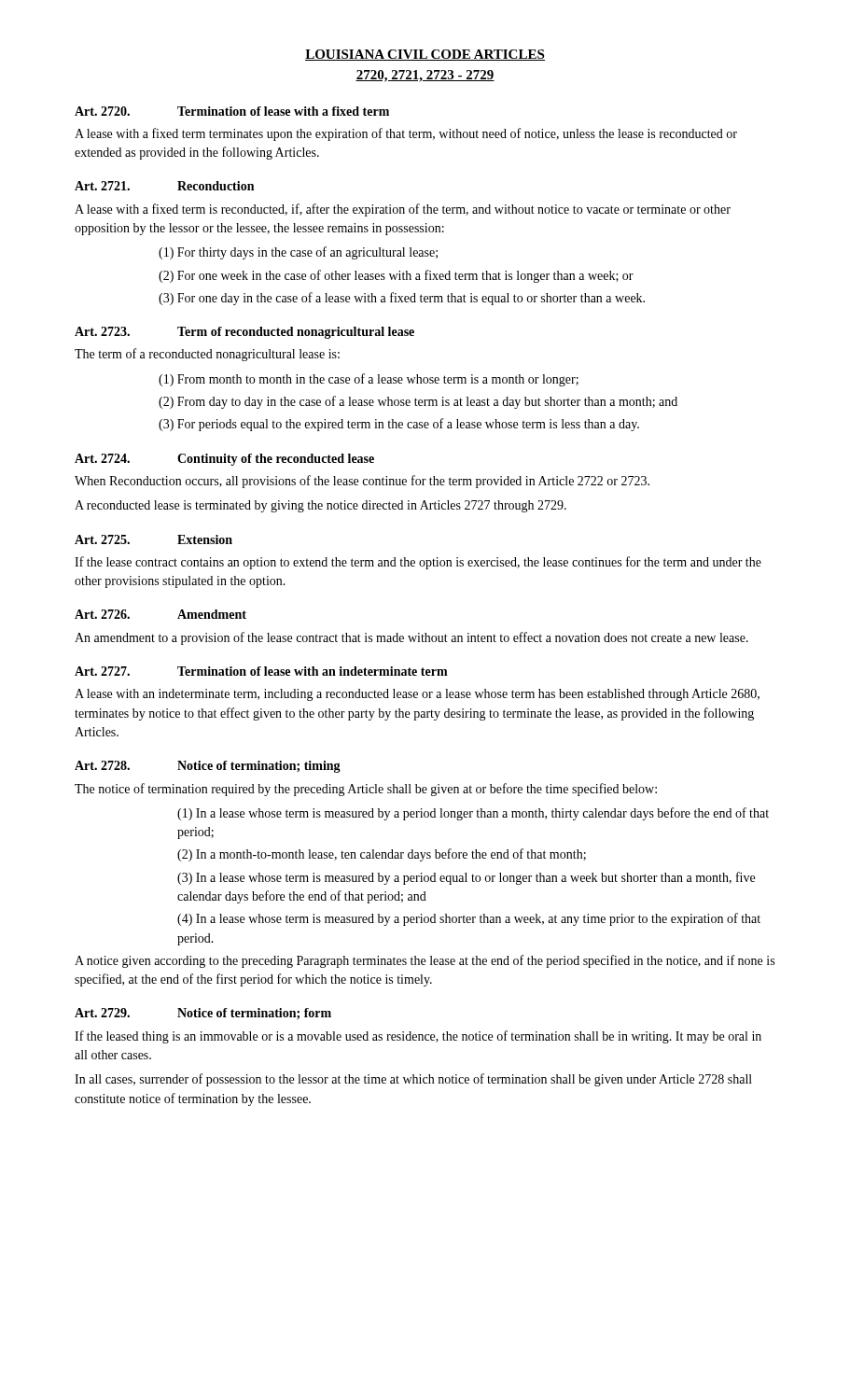The image size is (850, 1400).
Task: Locate the list item with the text "(2) In a month-to-month lease,"
Action: click(382, 855)
